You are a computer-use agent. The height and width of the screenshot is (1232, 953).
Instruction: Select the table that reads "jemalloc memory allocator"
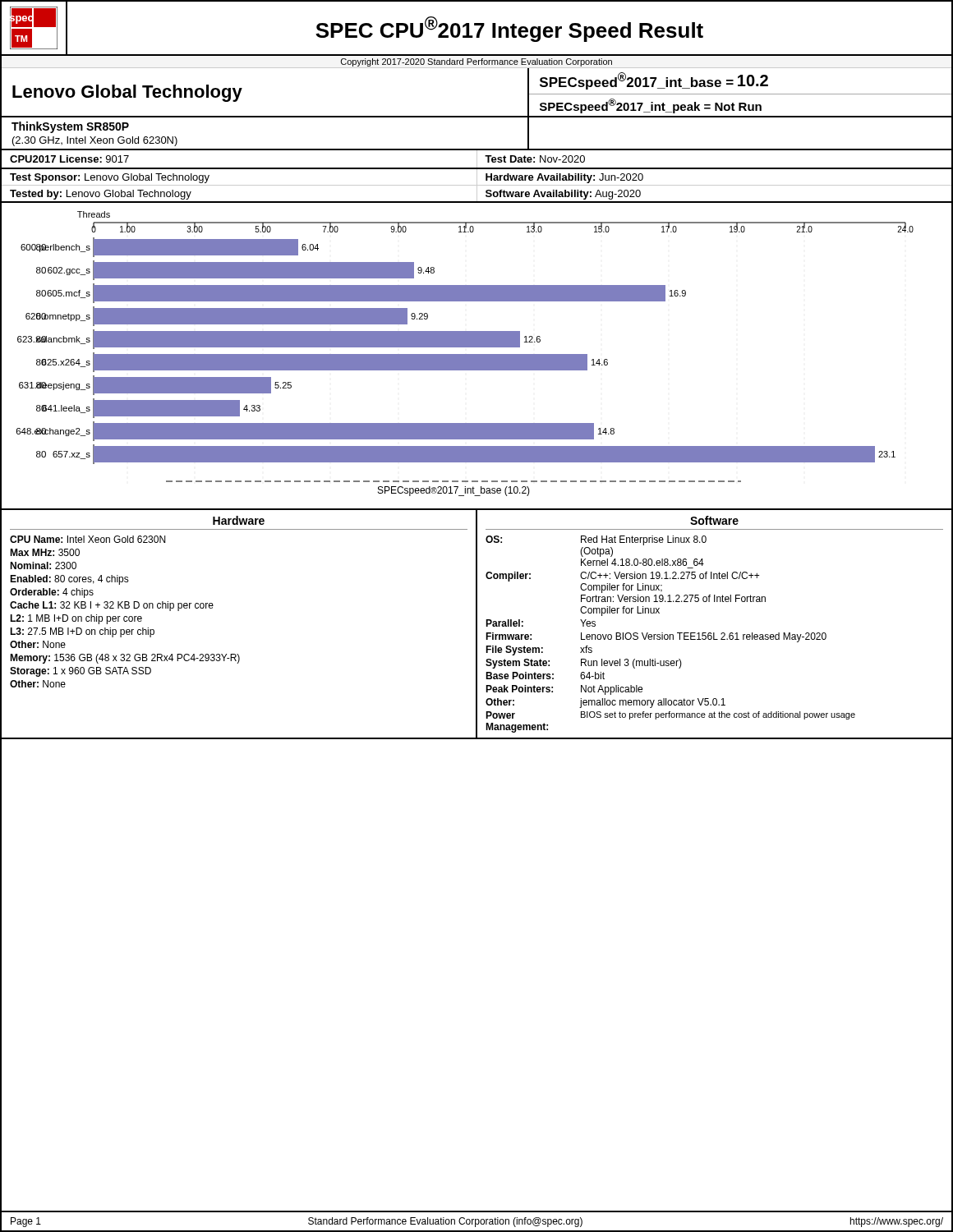tap(714, 624)
